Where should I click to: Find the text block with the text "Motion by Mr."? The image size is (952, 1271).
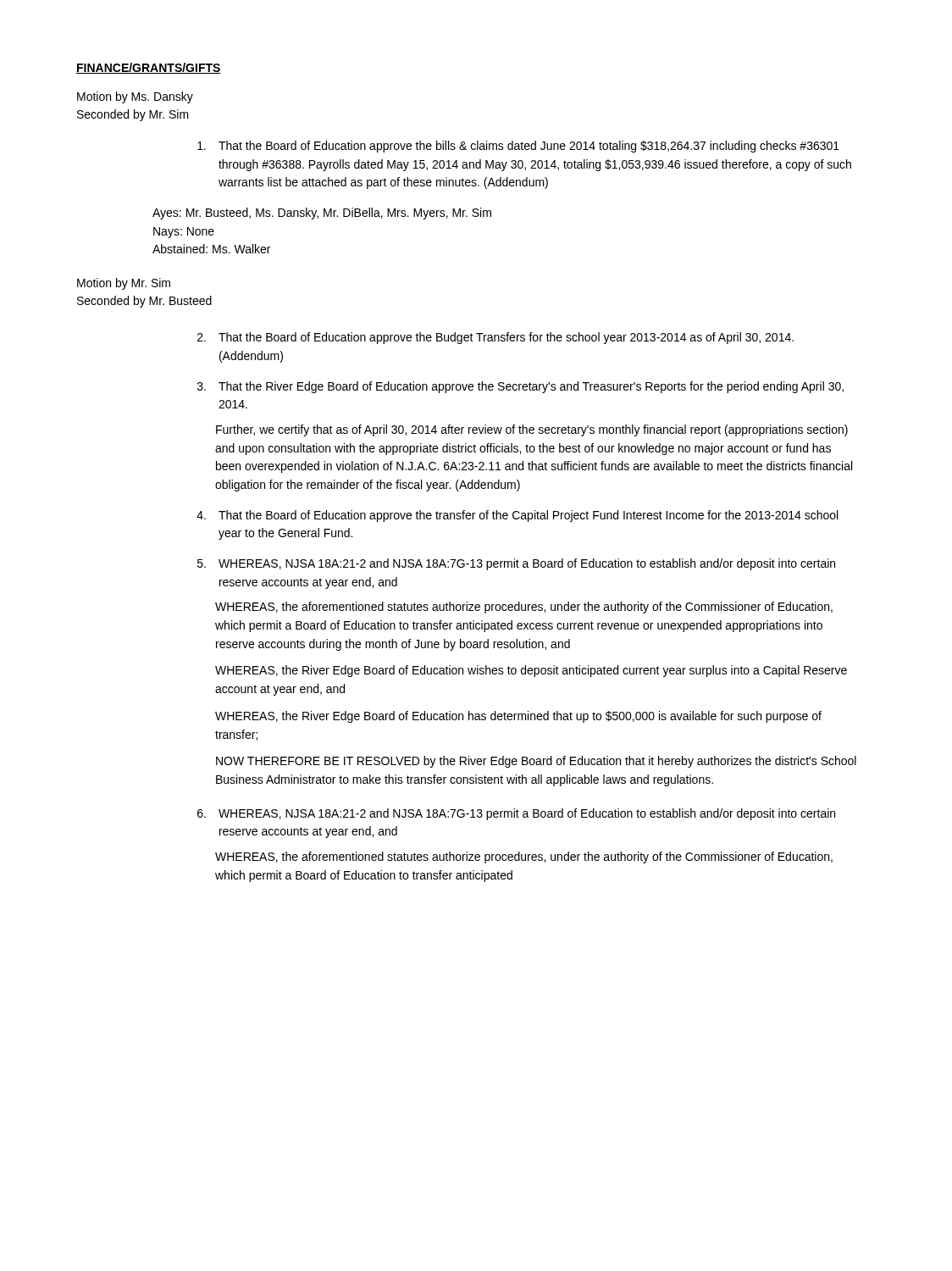(144, 292)
